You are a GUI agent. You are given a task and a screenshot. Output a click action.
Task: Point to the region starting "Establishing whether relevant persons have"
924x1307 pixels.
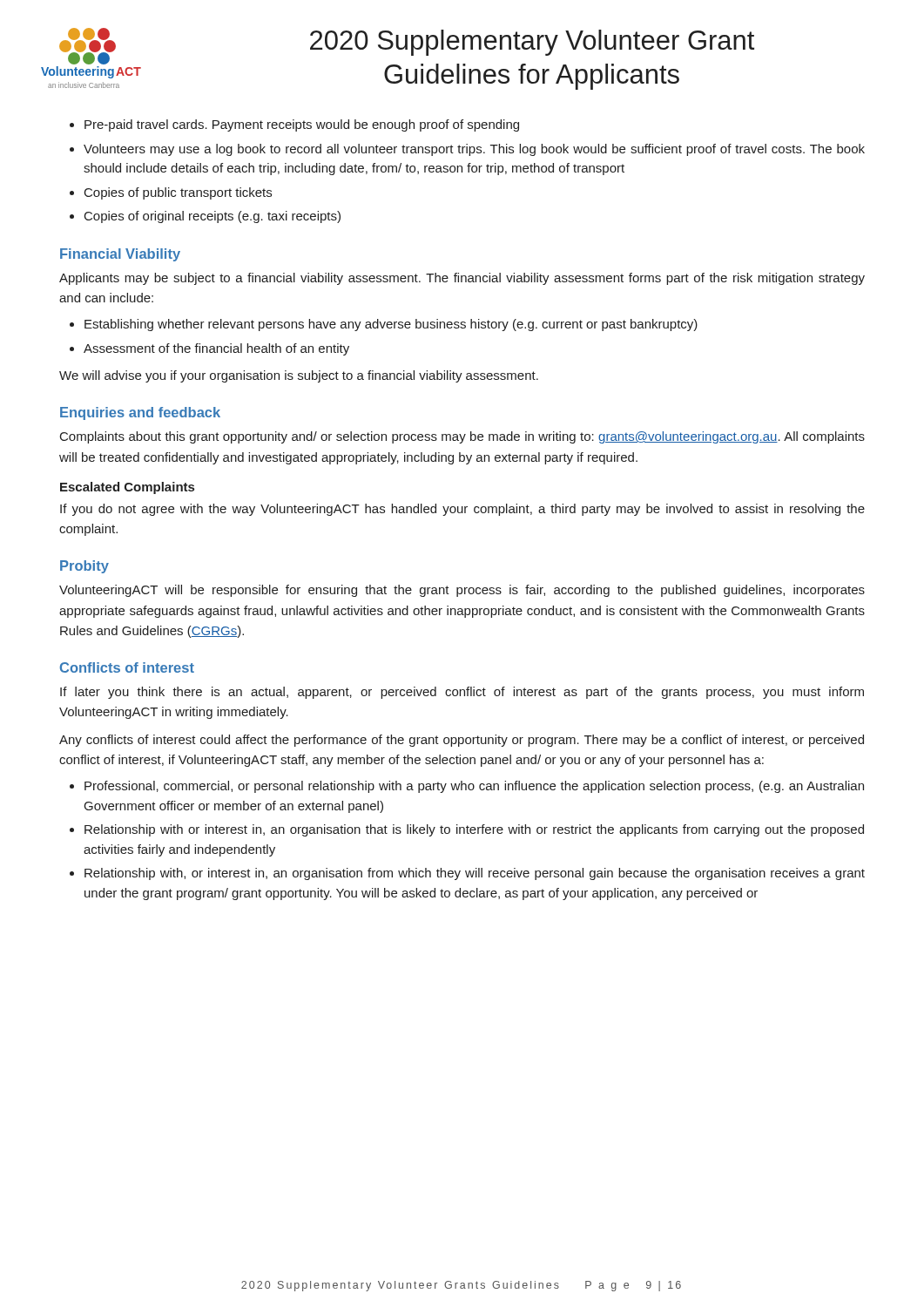391,324
